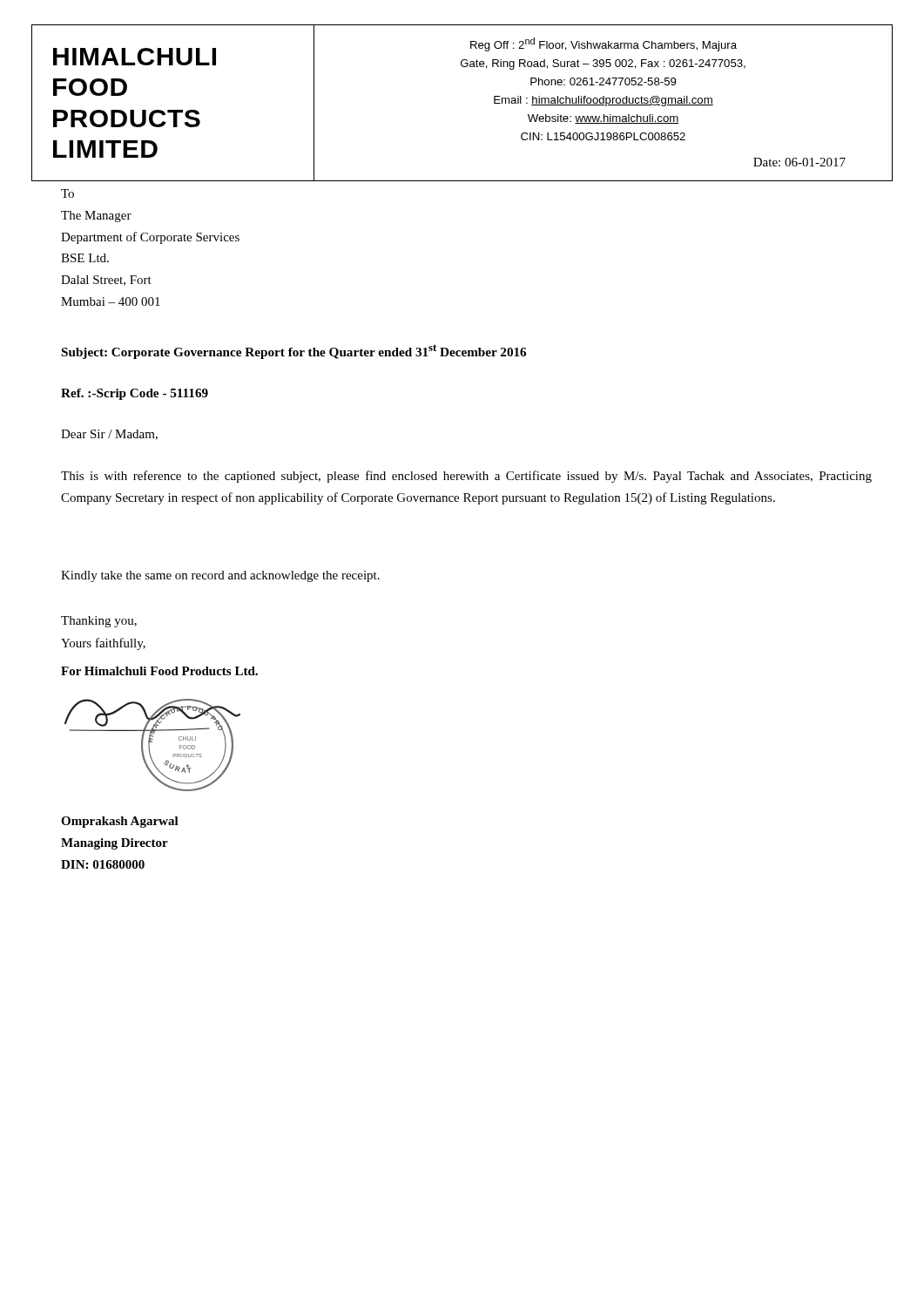The width and height of the screenshot is (924, 1307).
Task: Find the element starting "Kindly take the same on record"
Action: pyautogui.click(x=221, y=575)
